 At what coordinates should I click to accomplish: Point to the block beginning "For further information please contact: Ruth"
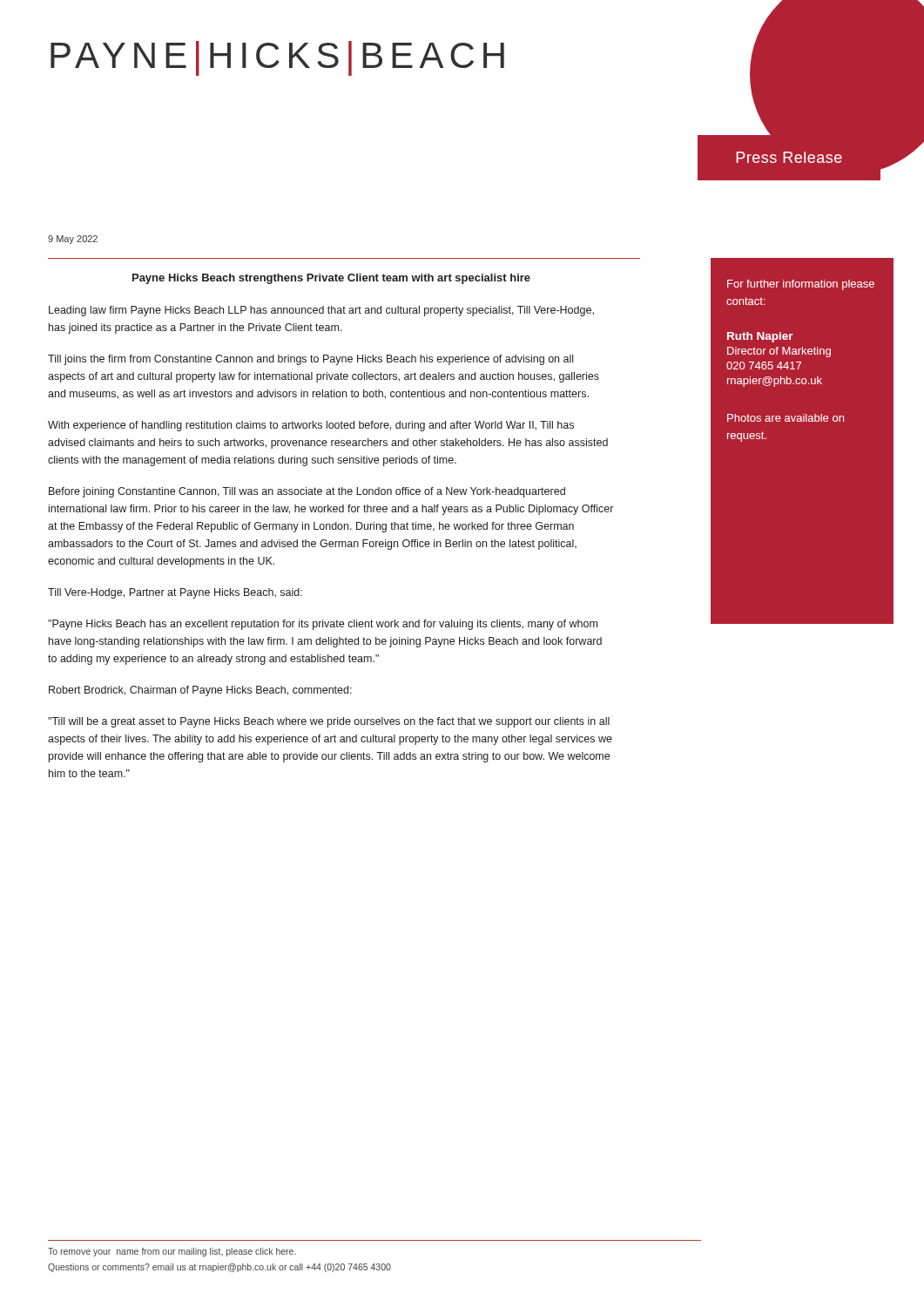[x=802, y=360]
